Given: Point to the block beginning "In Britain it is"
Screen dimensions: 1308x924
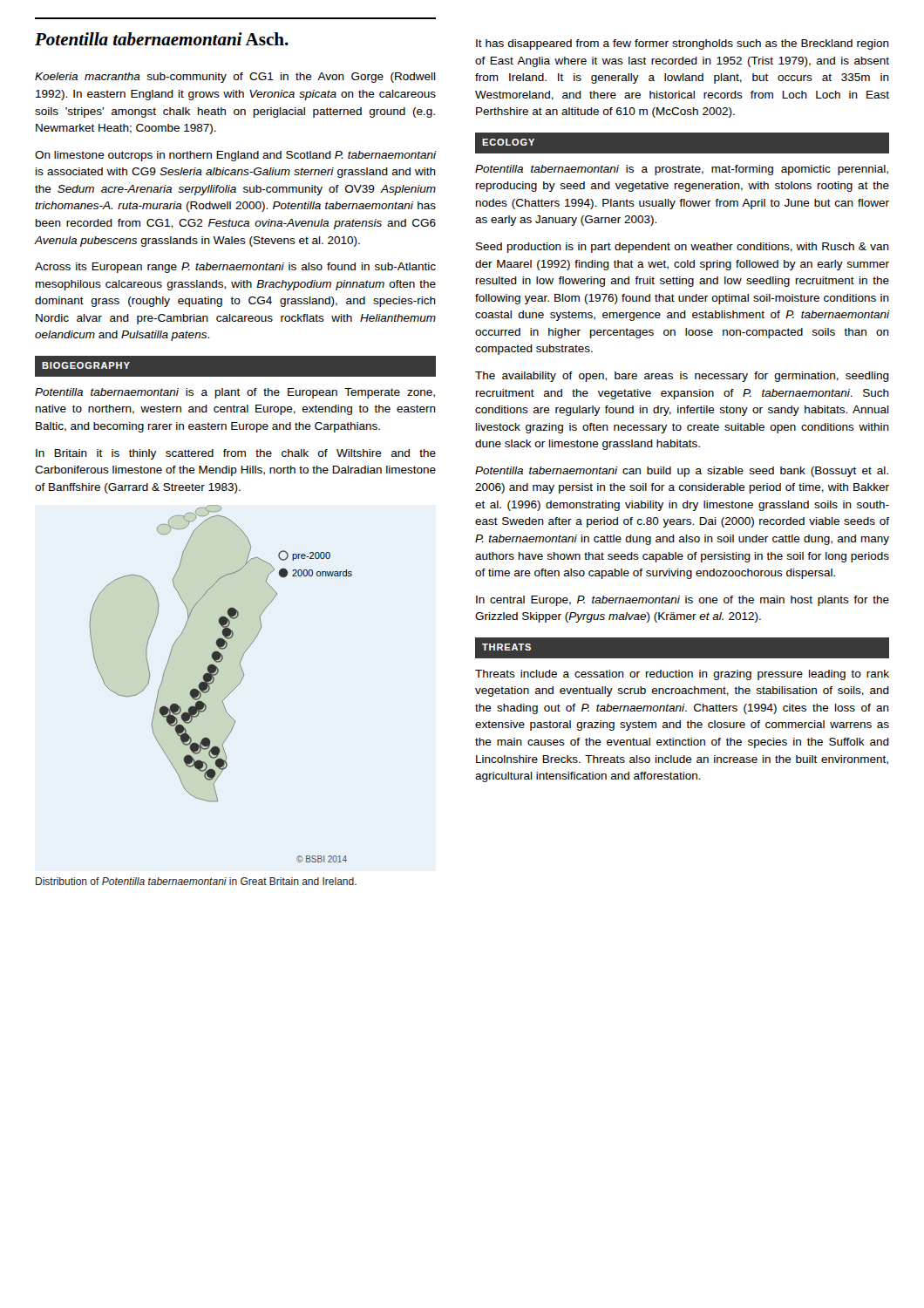Looking at the screenshot, I should [x=235, y=470].
